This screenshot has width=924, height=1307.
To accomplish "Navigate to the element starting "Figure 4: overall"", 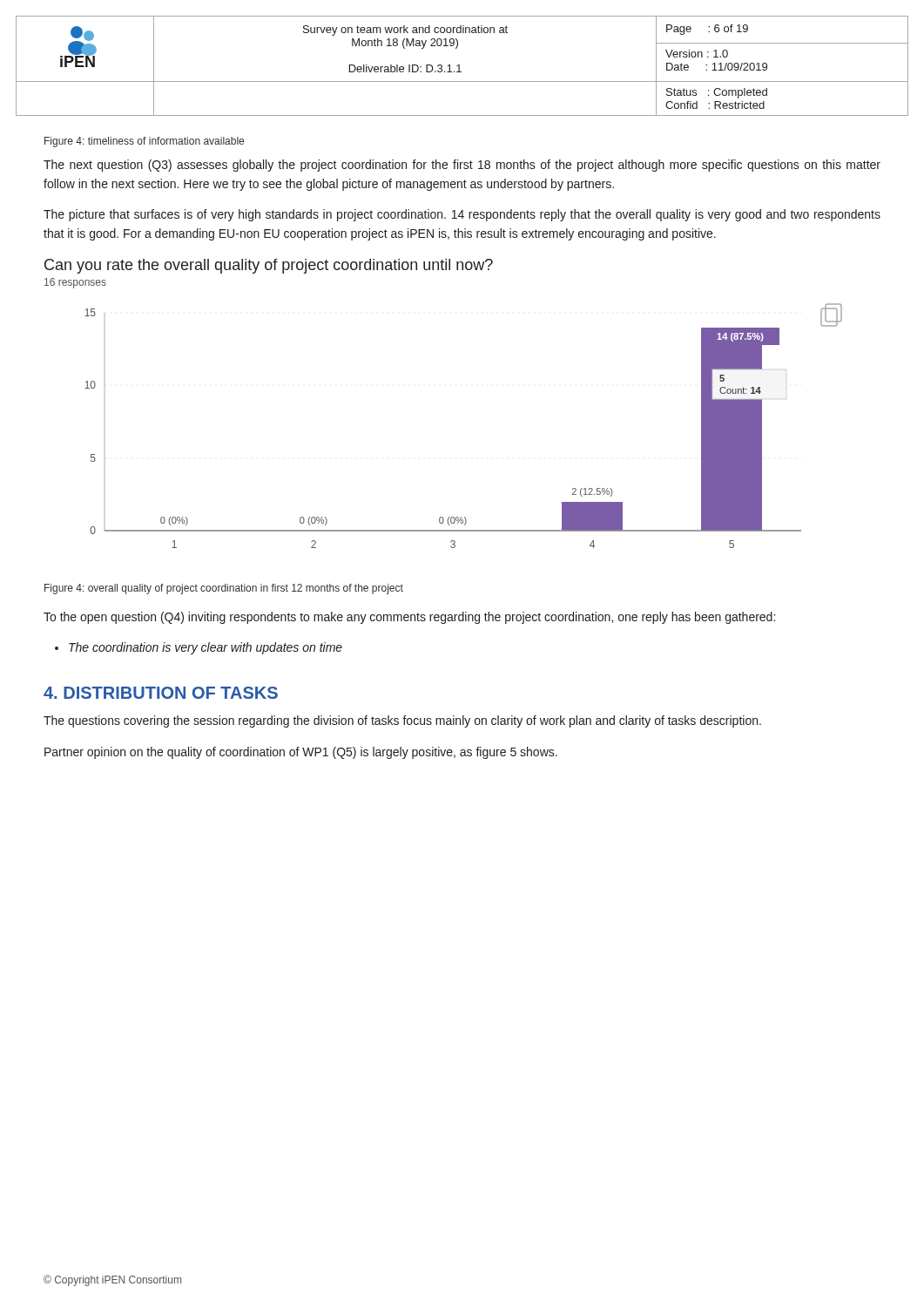I will click(x=223, y=588).
